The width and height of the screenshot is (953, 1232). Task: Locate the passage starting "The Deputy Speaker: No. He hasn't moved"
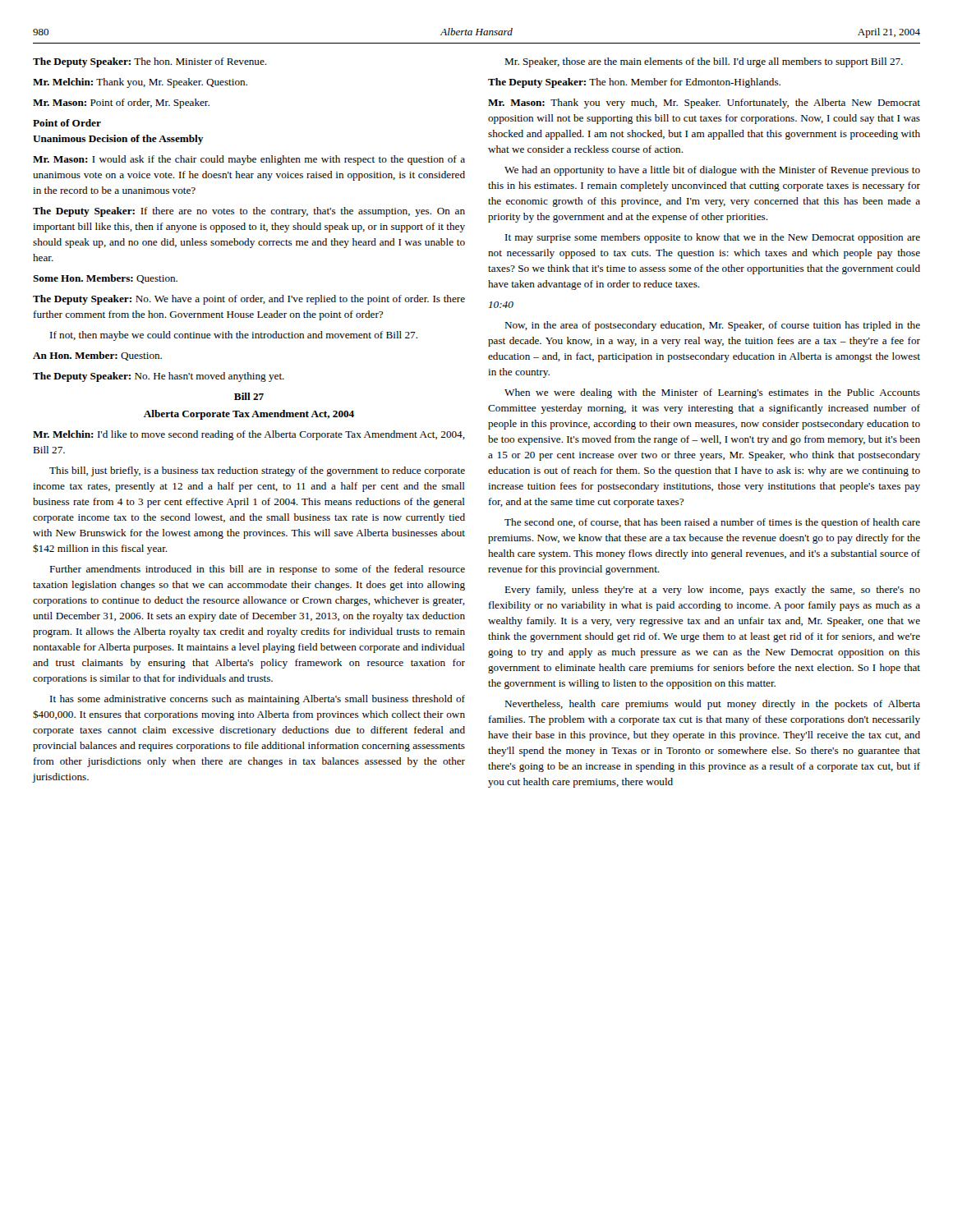coord(249,376)
